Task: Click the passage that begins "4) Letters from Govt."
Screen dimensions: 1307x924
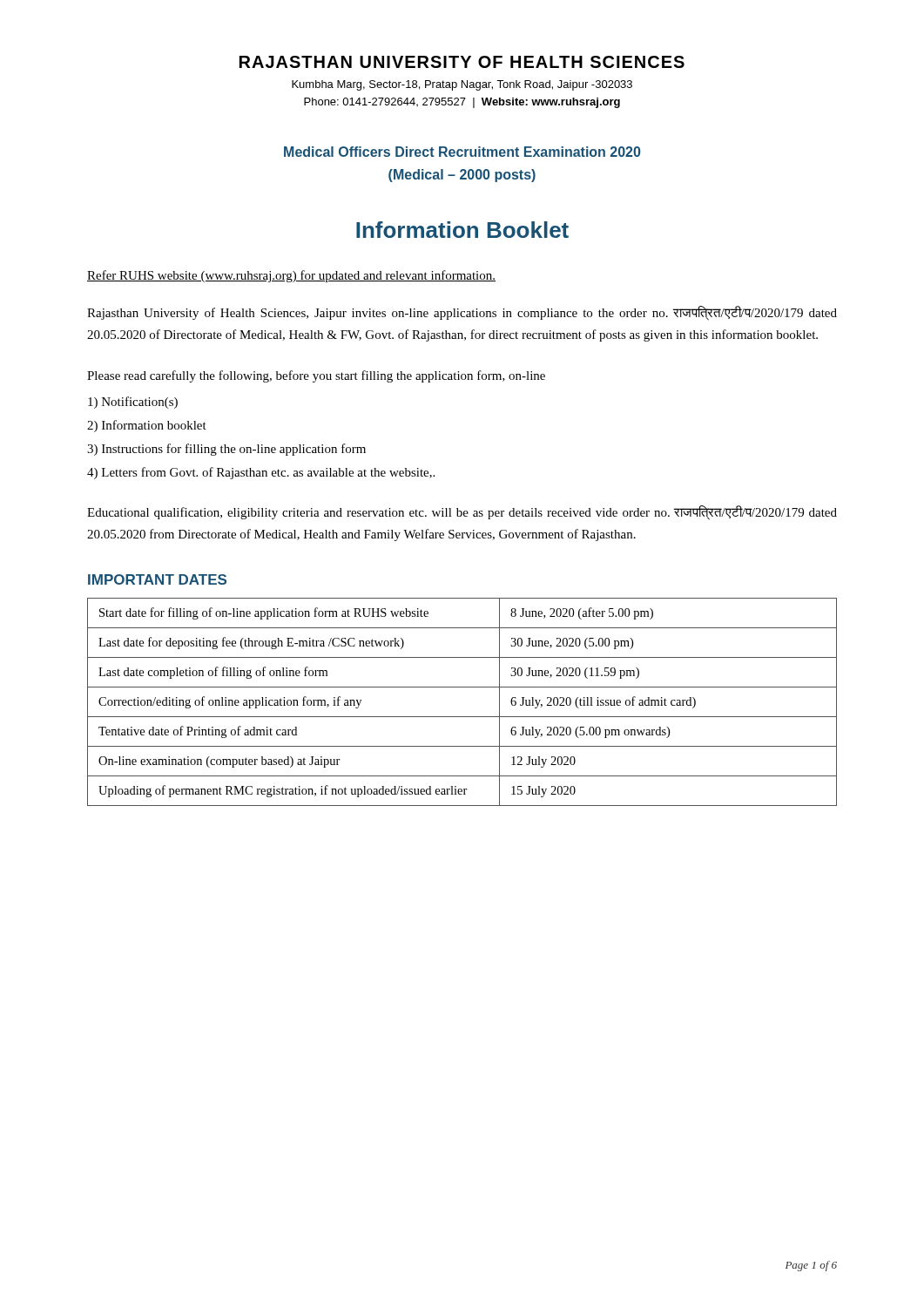Action: point(261,472)
